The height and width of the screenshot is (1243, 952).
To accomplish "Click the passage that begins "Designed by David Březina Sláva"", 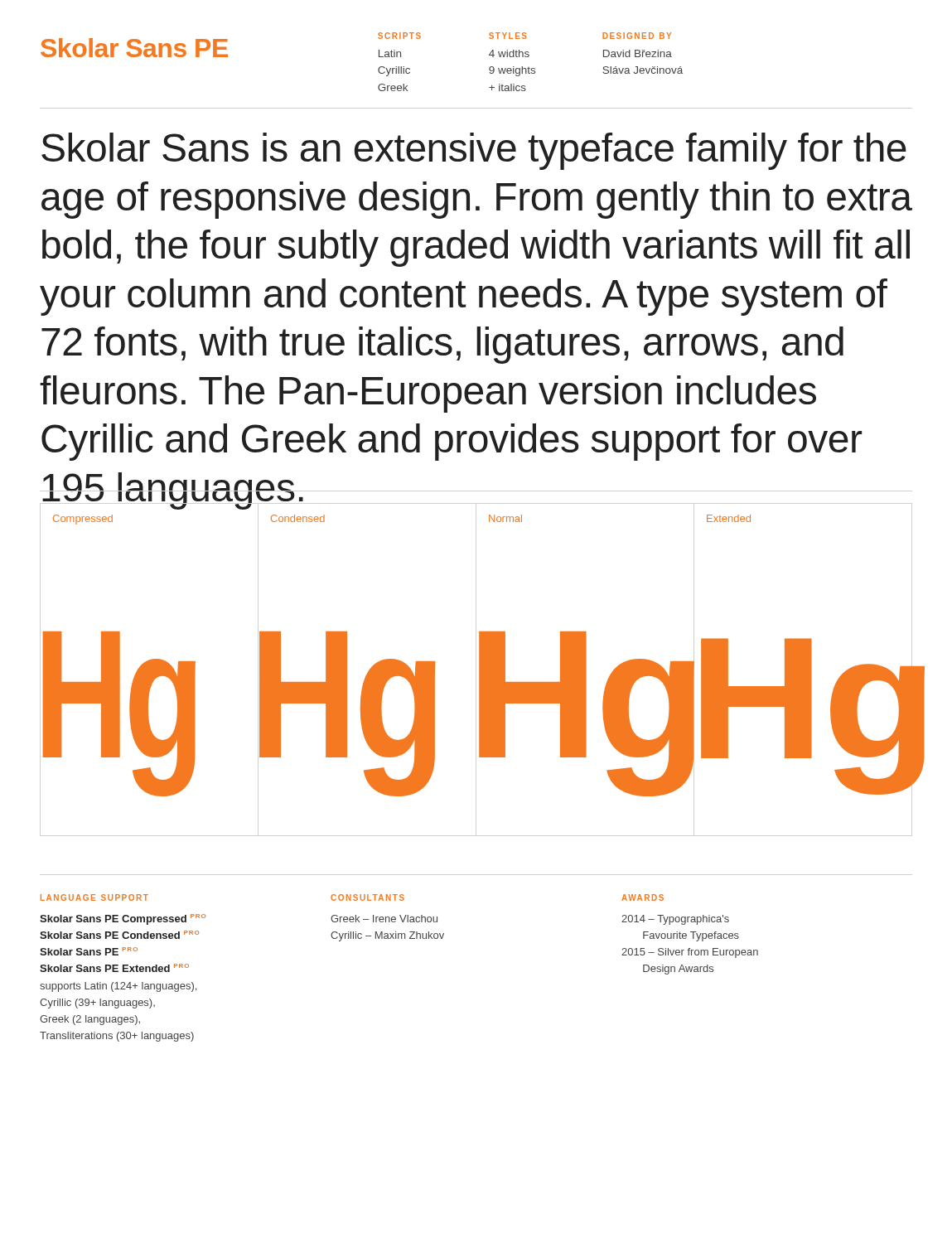I will point(642,55).
